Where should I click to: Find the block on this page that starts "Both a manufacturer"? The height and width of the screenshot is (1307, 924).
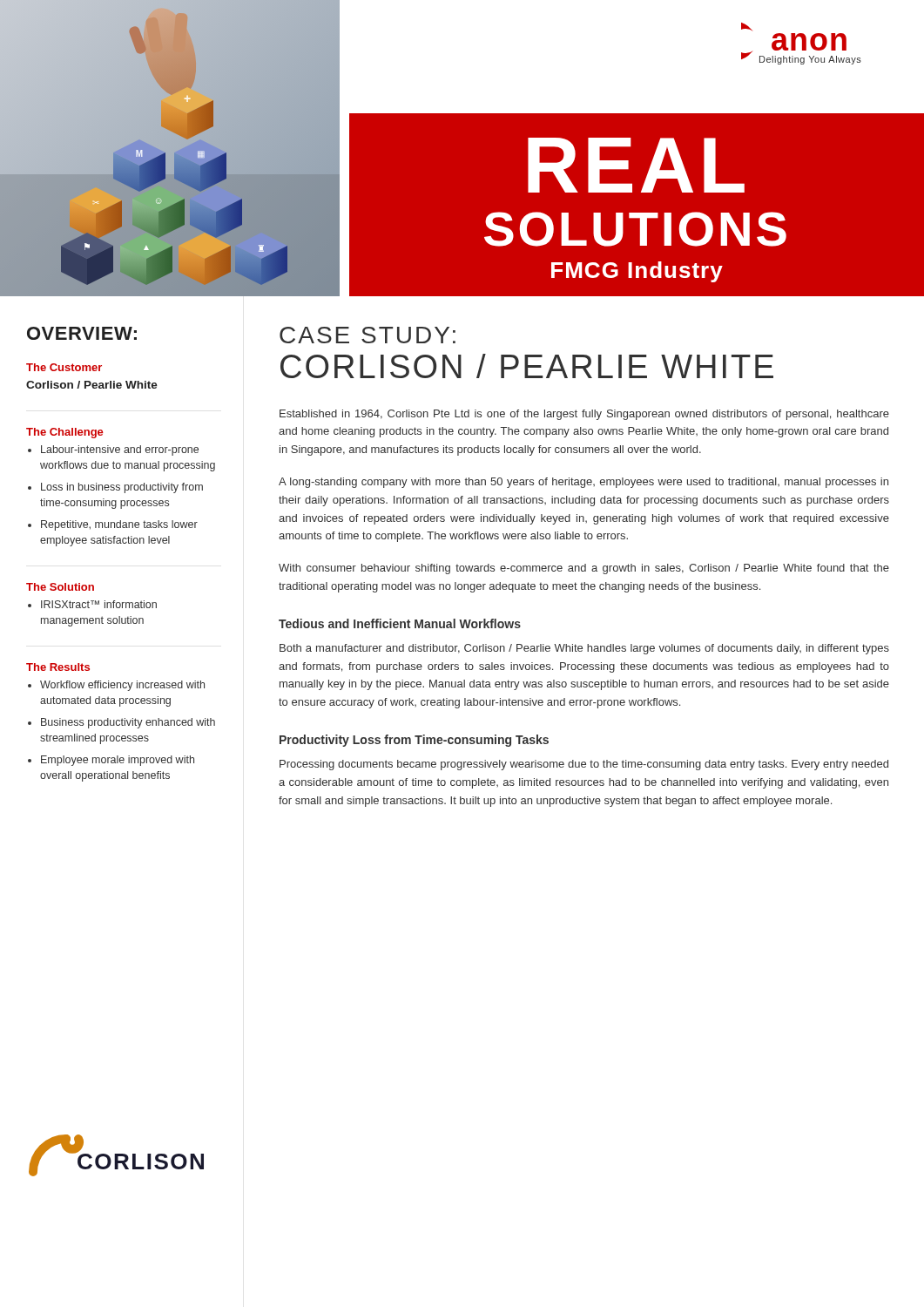584,675
